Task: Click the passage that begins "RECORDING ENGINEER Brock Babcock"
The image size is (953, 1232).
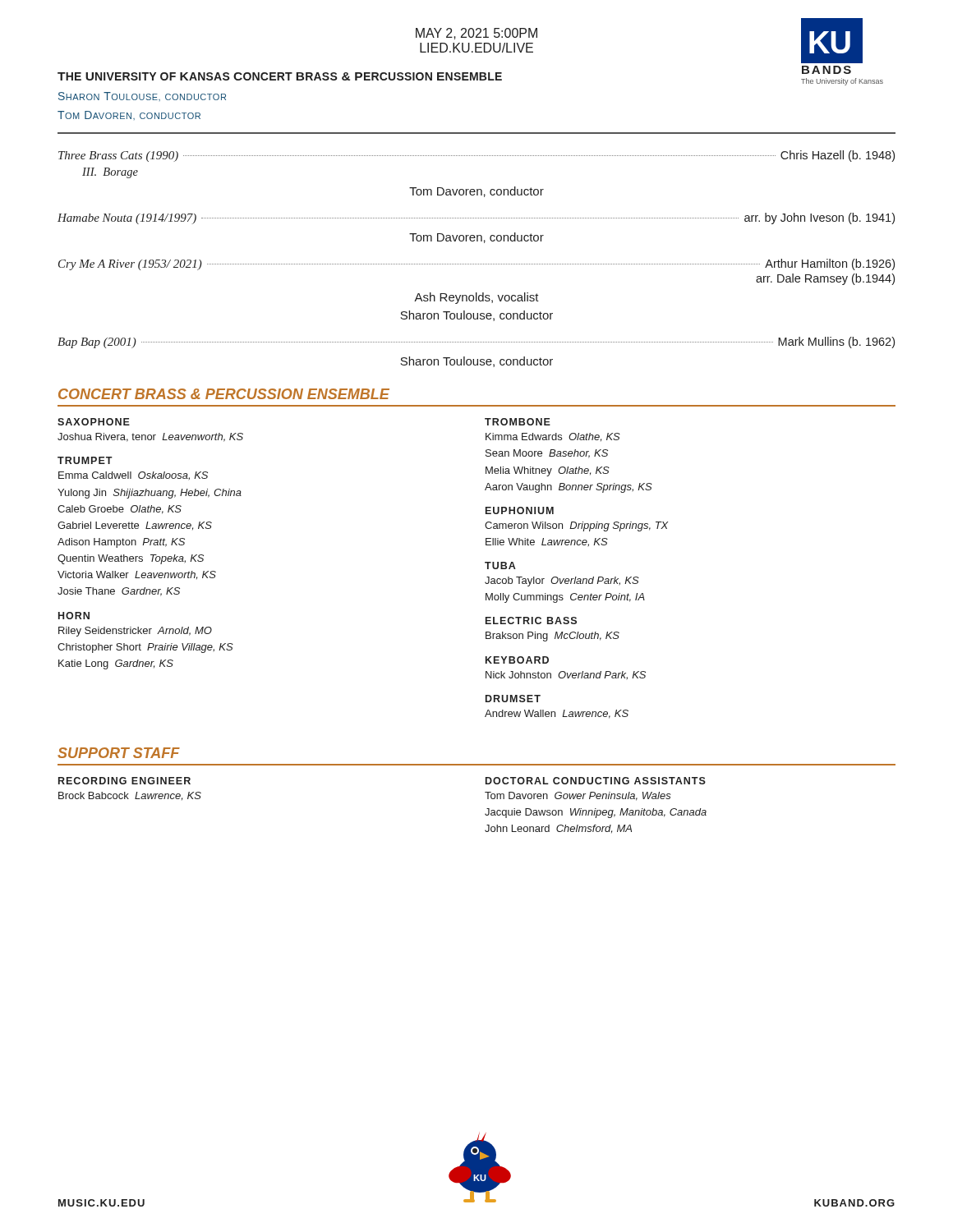Action: pyautogui.click(x=124, y=781)
